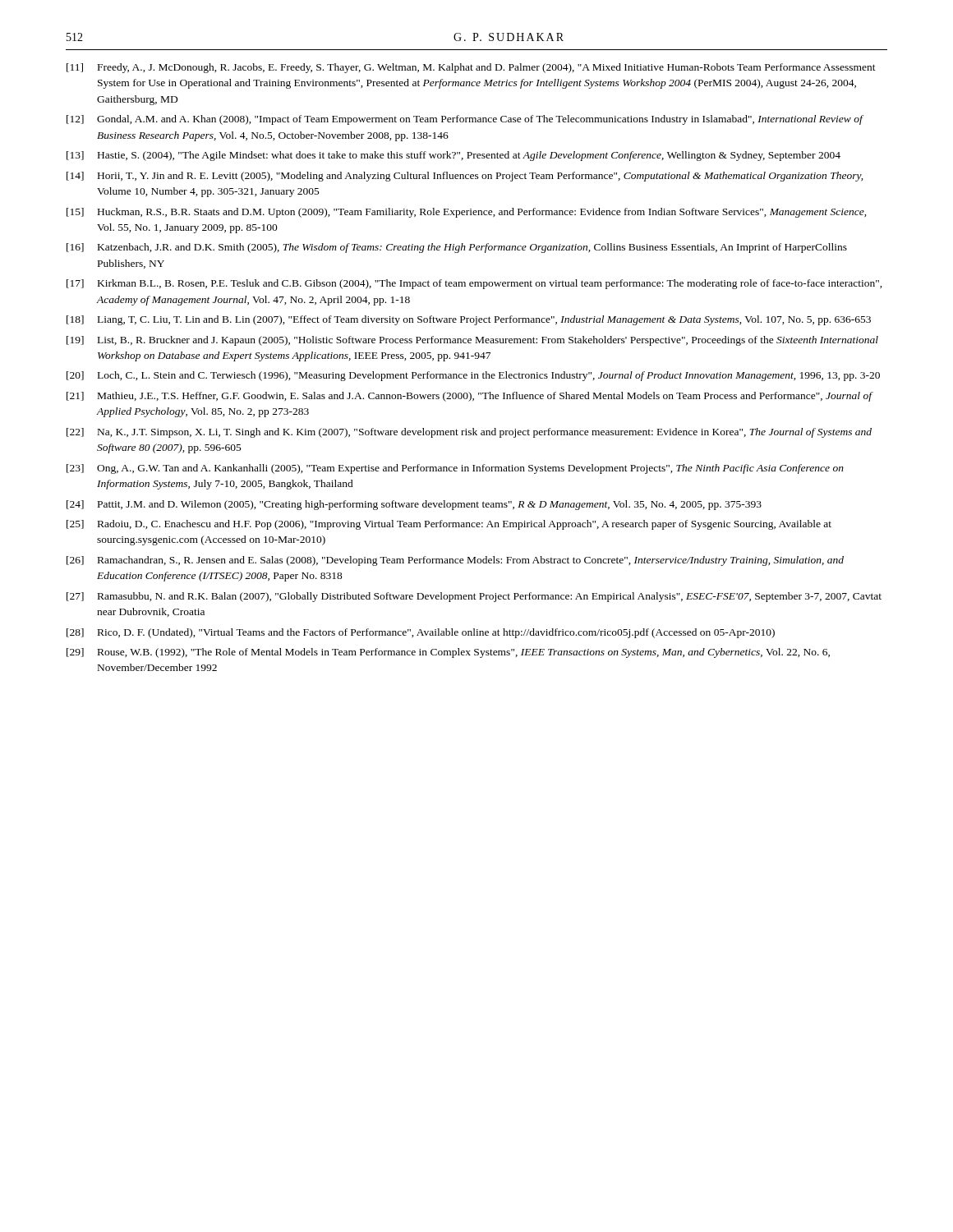Image resolution: width=953 pixels, height=1232 pixels.
Task: Select the list item that reads "[18] Liang, T, C. Liu, T. Lin and"
Action: click(x=476, y=319)
